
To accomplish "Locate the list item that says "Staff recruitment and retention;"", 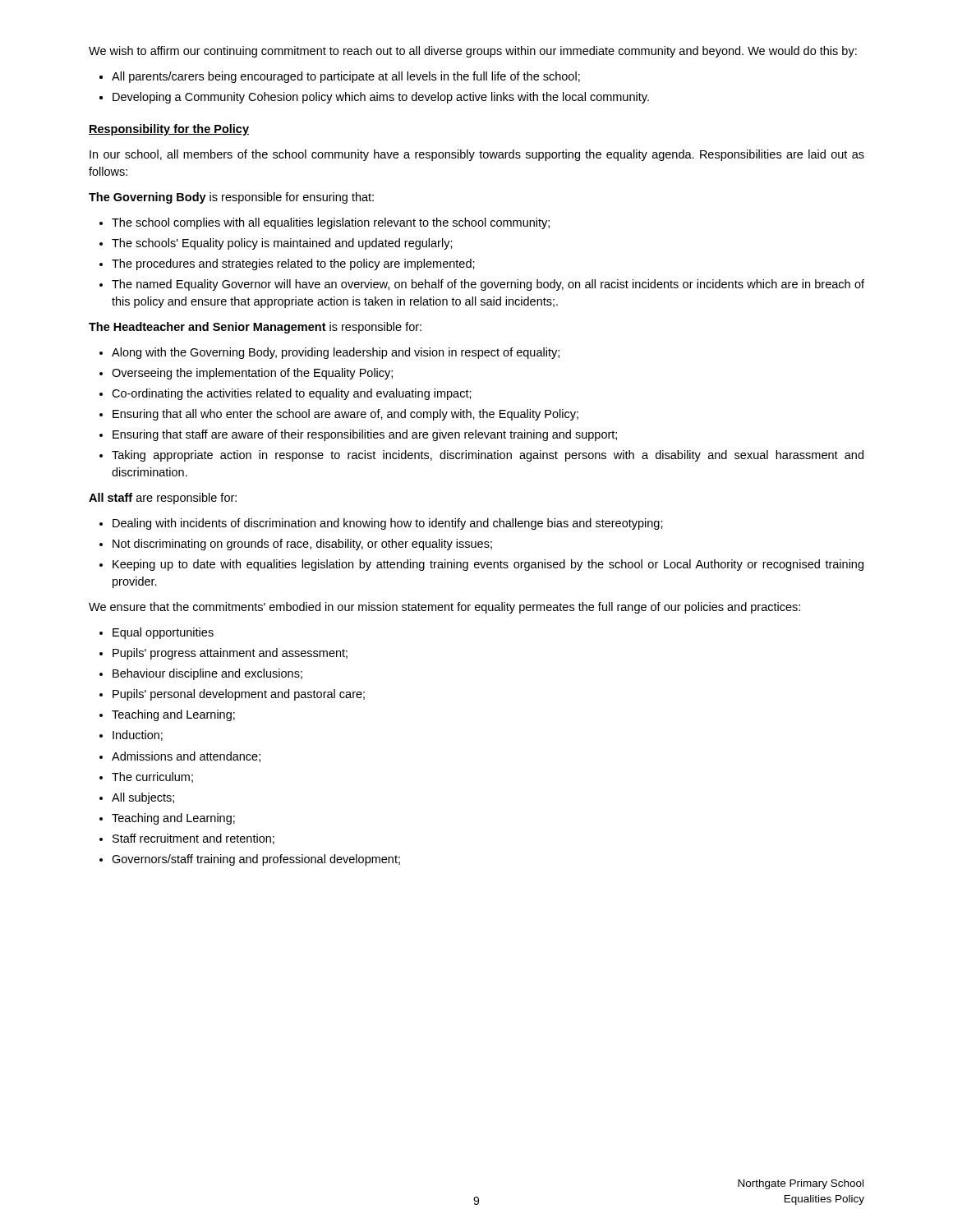I will coord(193,839).
